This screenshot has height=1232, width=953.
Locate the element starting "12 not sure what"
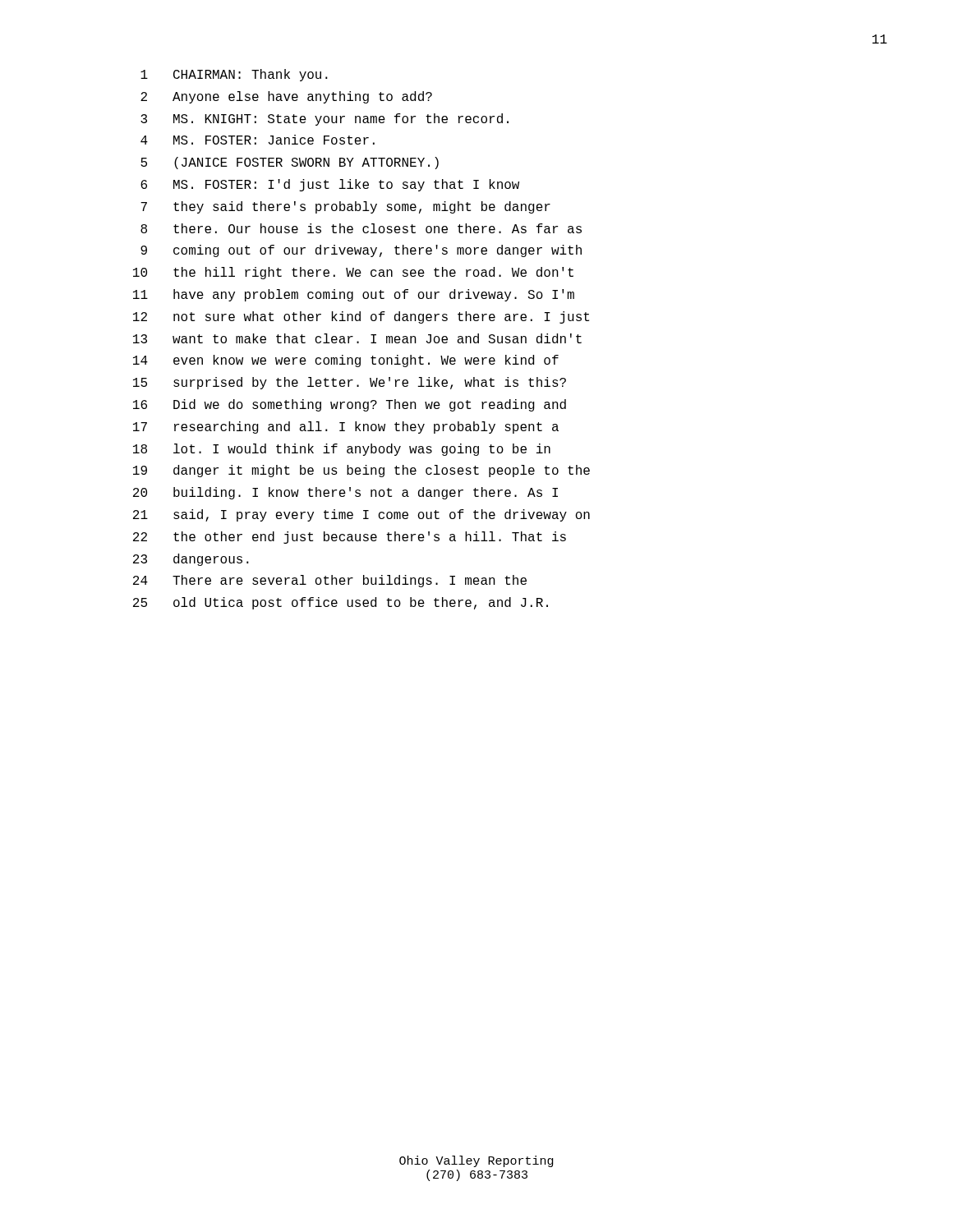click(493, 318)
